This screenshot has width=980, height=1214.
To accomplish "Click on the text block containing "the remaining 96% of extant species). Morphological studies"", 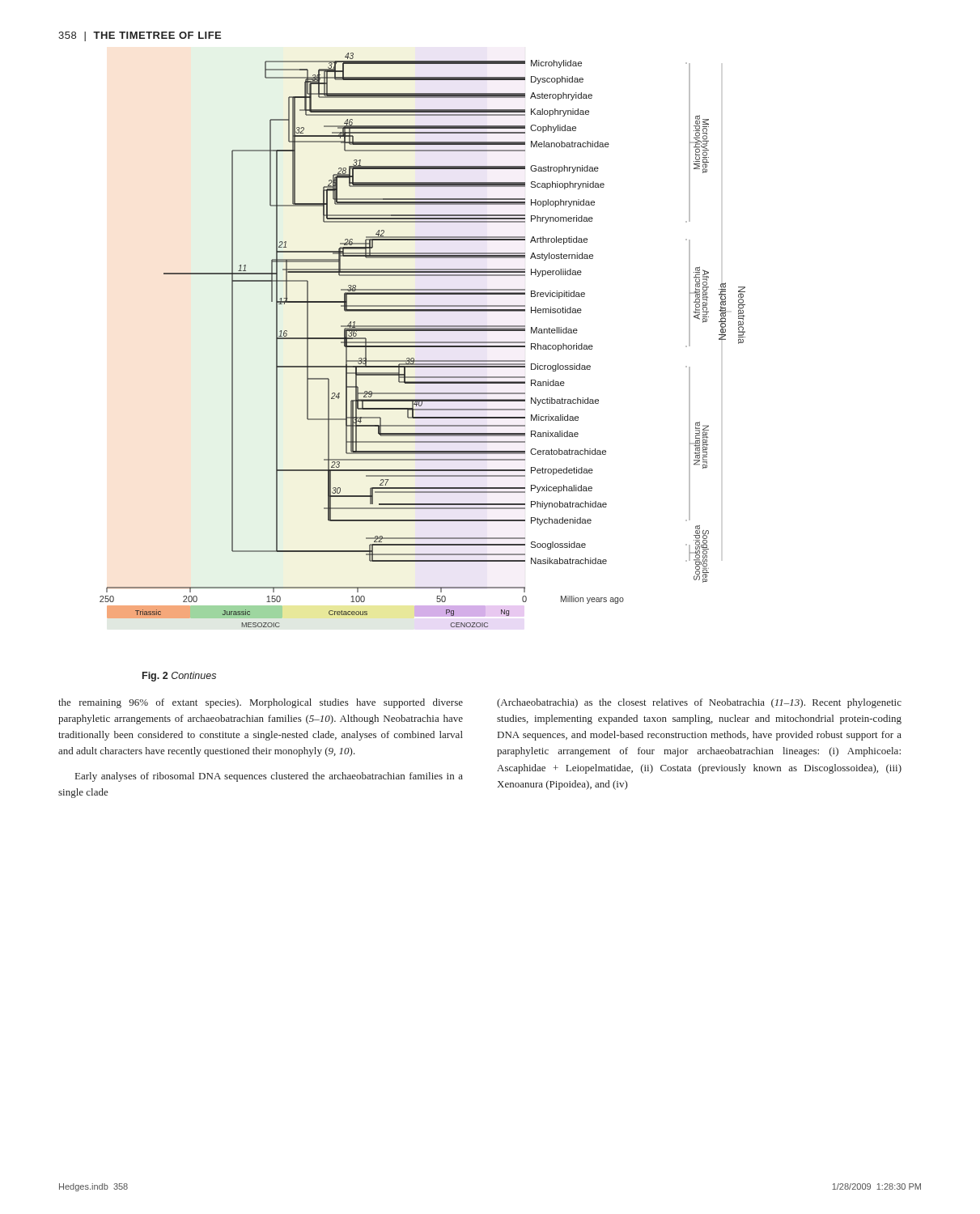I will [261, 747].
